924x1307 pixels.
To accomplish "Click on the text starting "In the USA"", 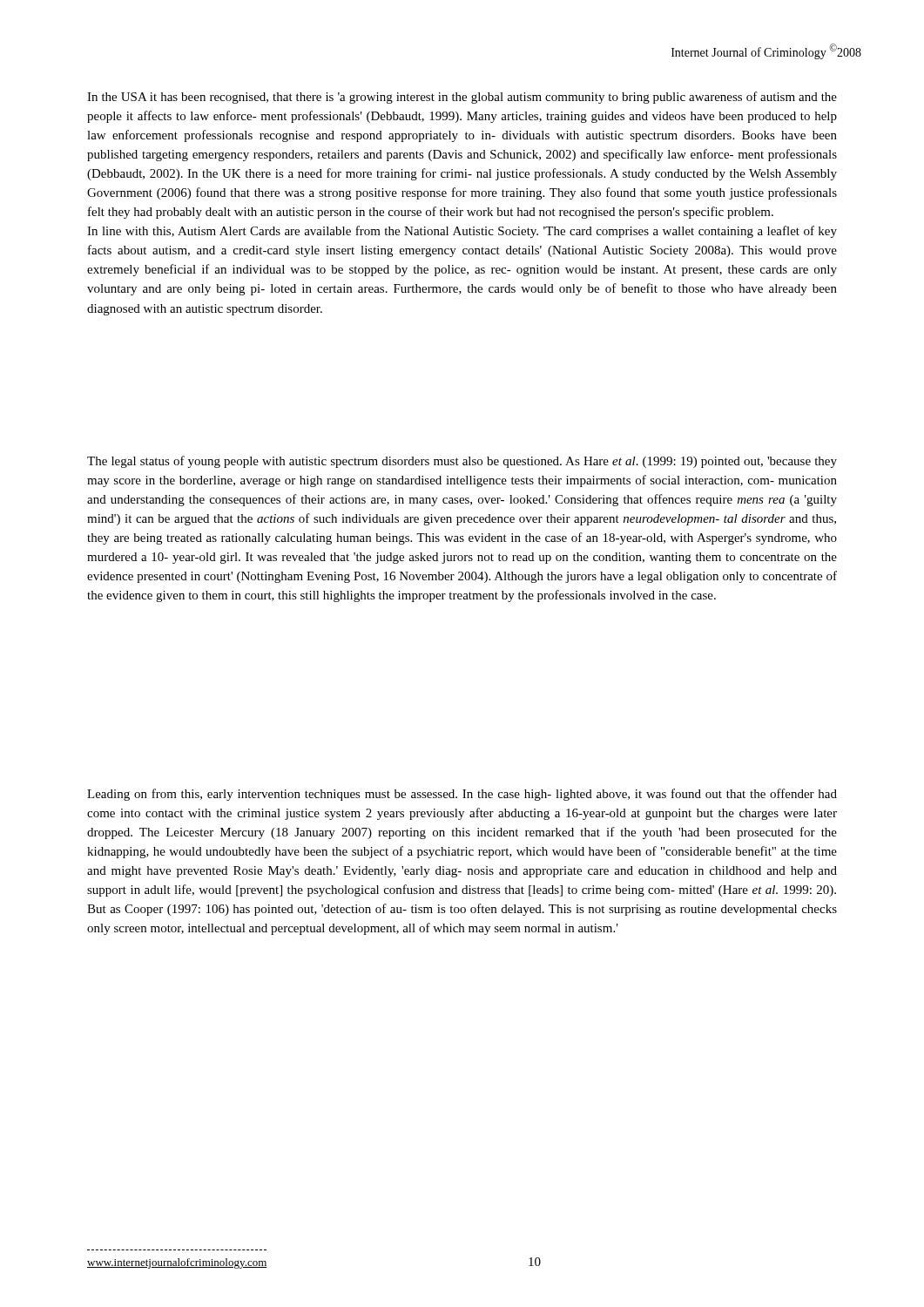I will tap(462, 202).
